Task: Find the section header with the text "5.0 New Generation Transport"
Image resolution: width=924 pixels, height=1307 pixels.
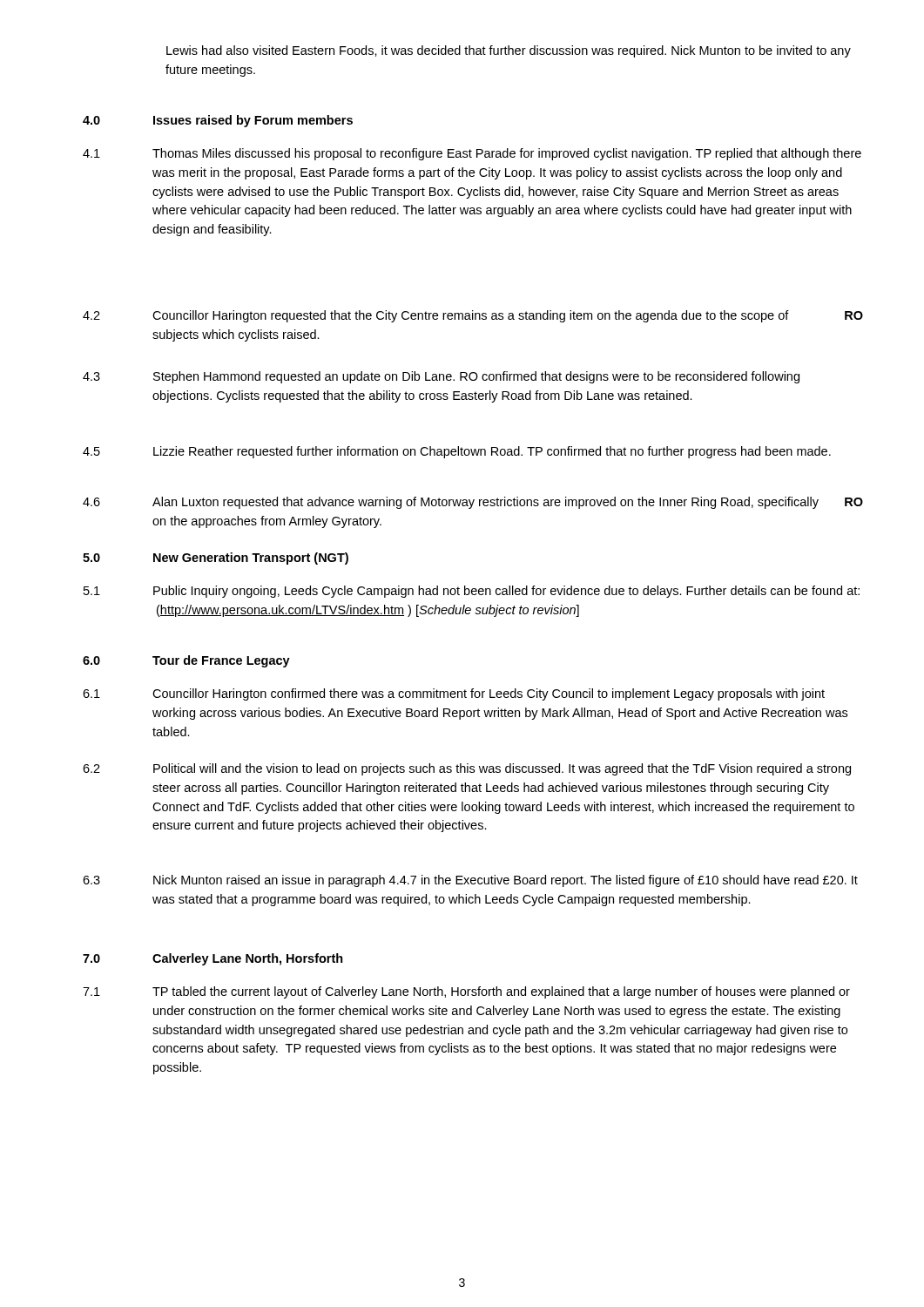Action: (216, 558)
